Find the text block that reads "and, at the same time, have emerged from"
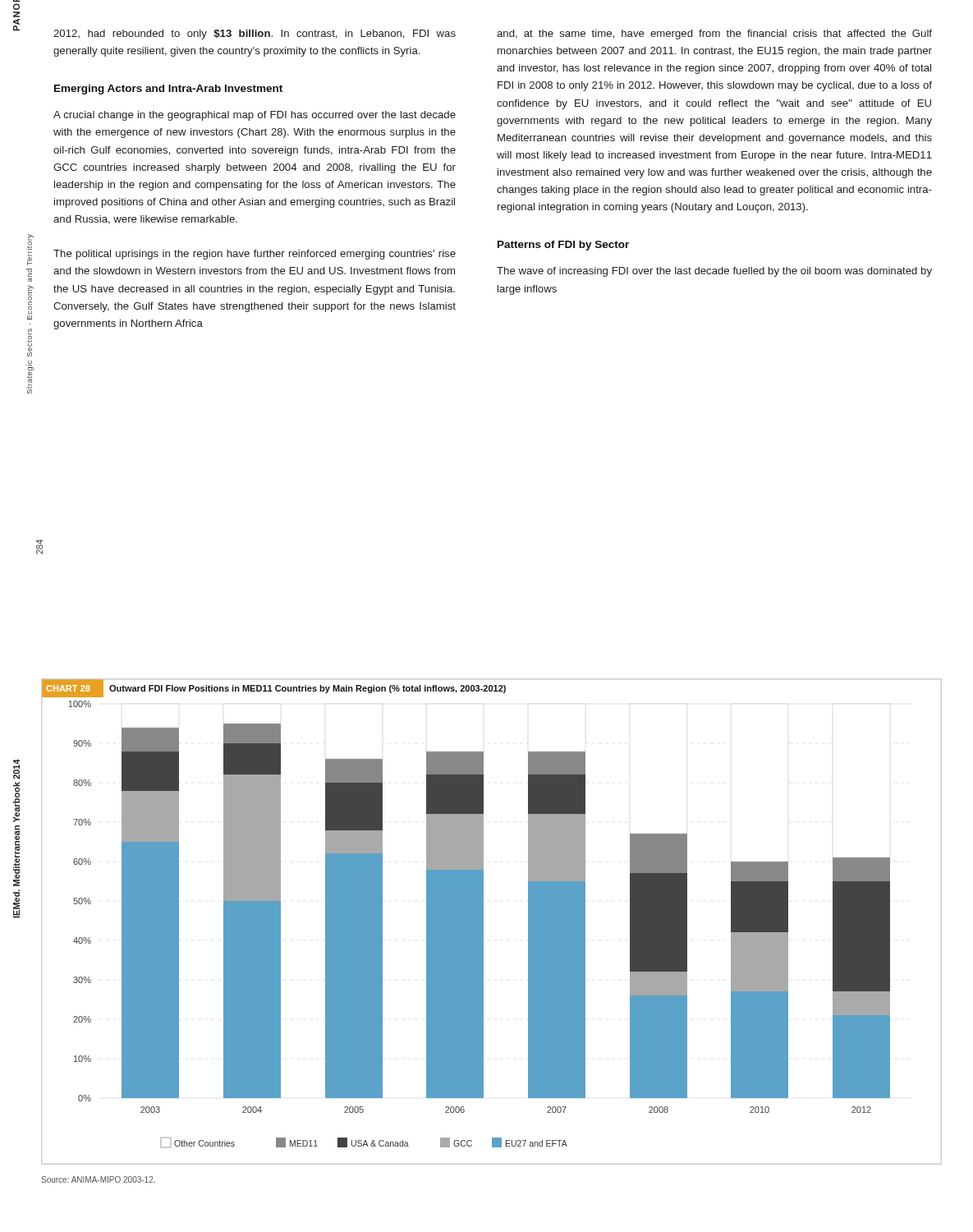Image resolution: width=973 pixels, height=1232 pixels. click(714, 120)
